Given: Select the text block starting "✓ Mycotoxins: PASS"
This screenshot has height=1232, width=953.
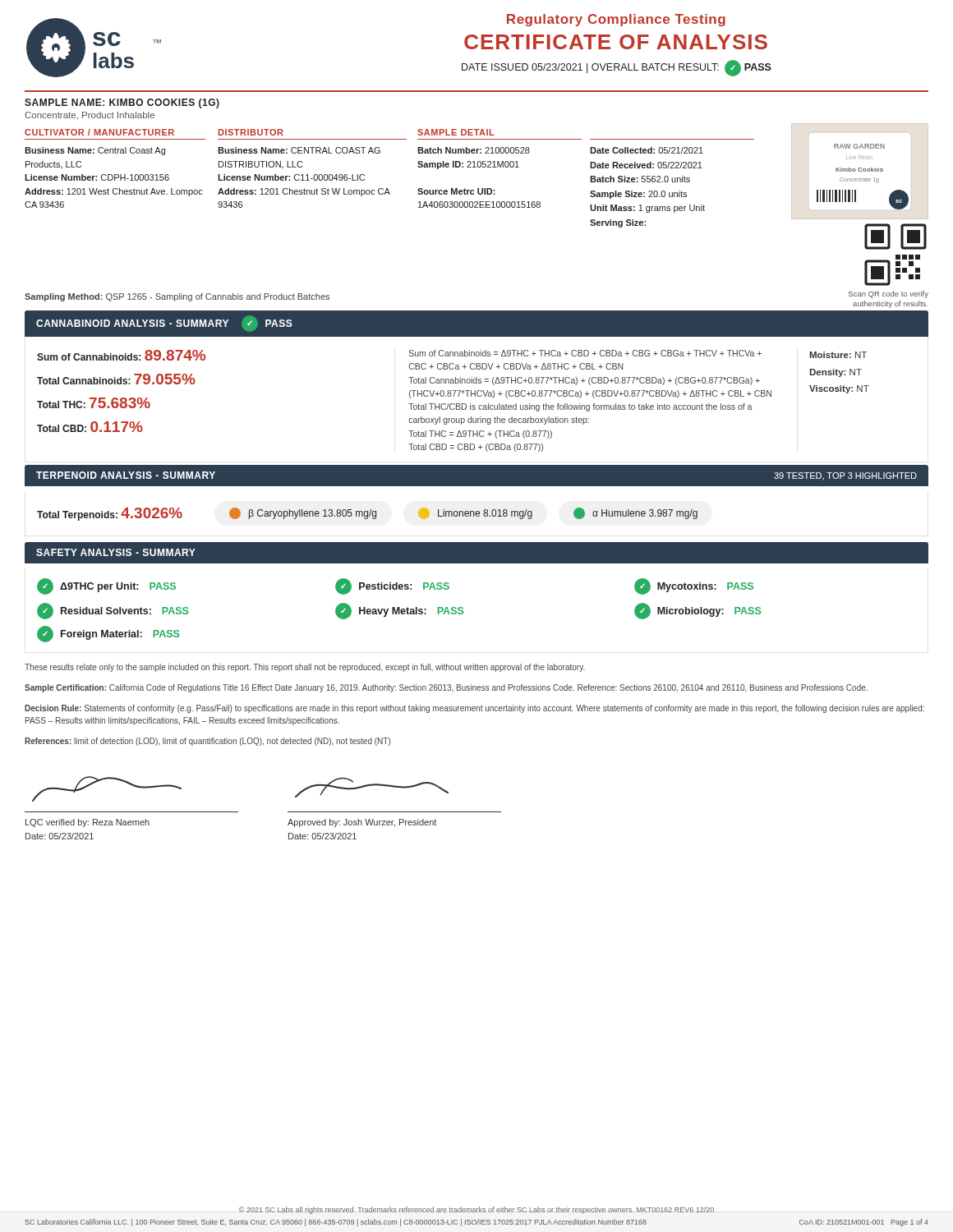Looking at the screenshot, I should [x=694, y=586].
